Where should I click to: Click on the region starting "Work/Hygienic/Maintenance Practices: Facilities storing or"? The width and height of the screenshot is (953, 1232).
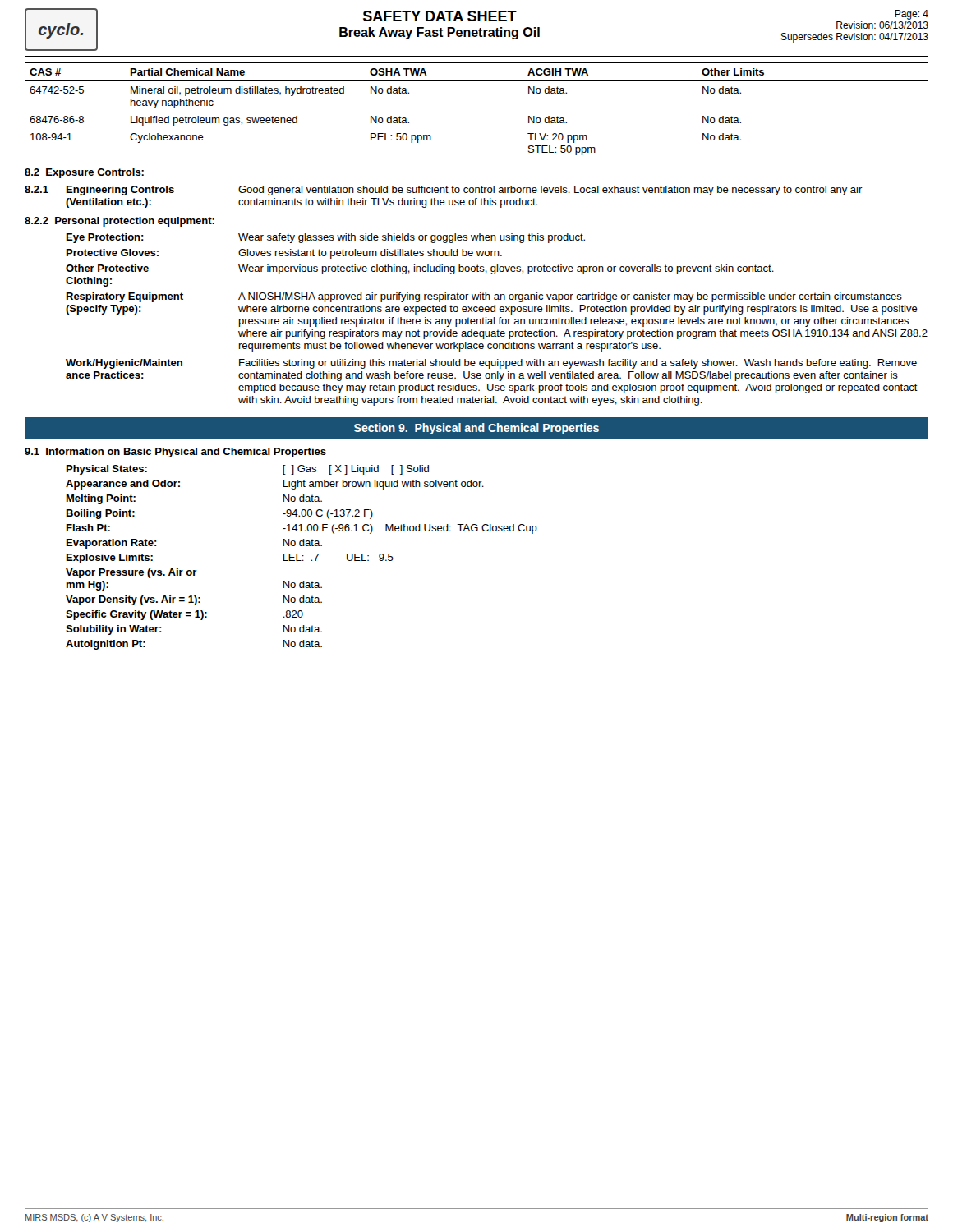point(497,381)
